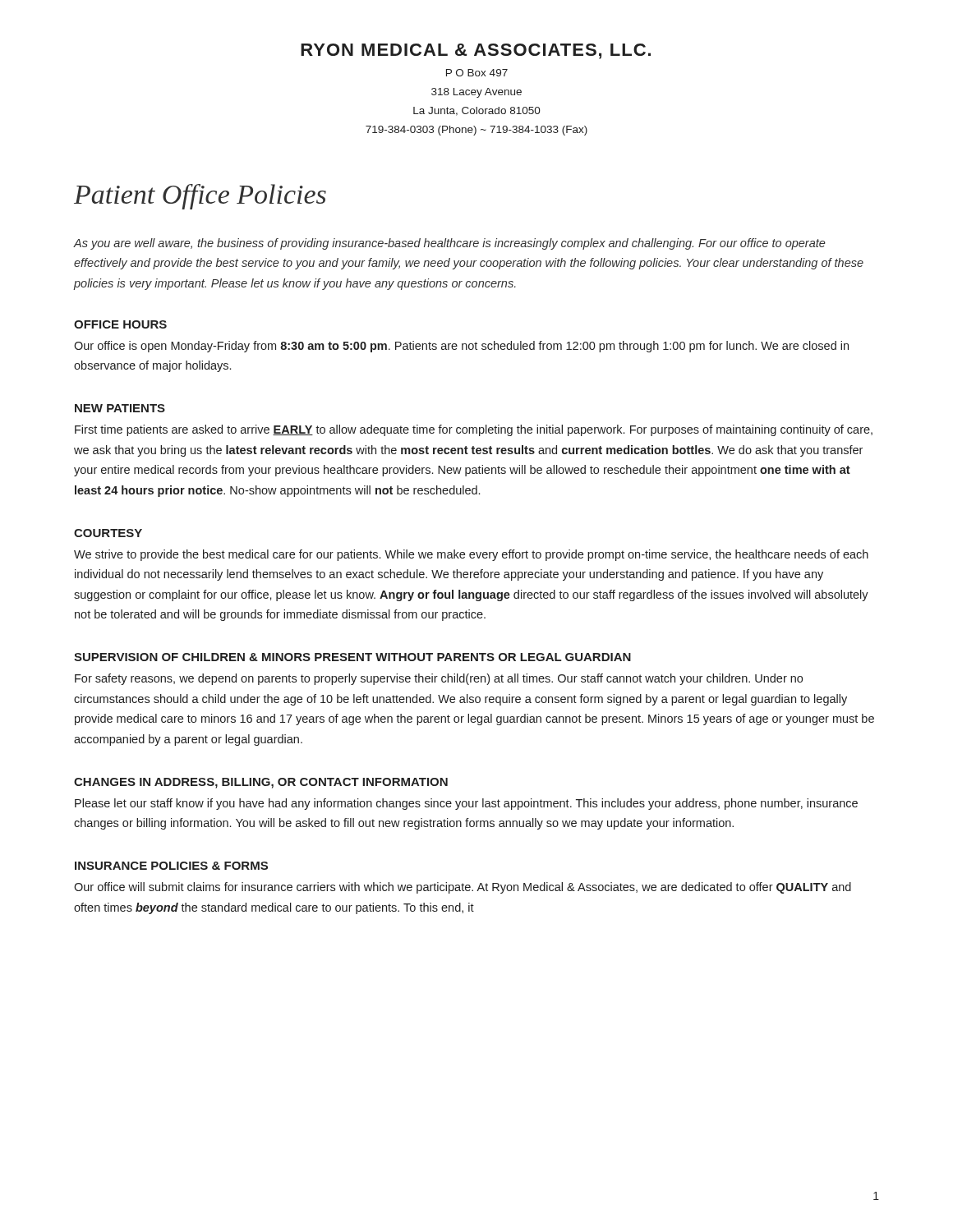This screenshot has width=953, height=1232.
Task: Locate the region starting "We strive to provide"
Action: [x=471, y=584]
